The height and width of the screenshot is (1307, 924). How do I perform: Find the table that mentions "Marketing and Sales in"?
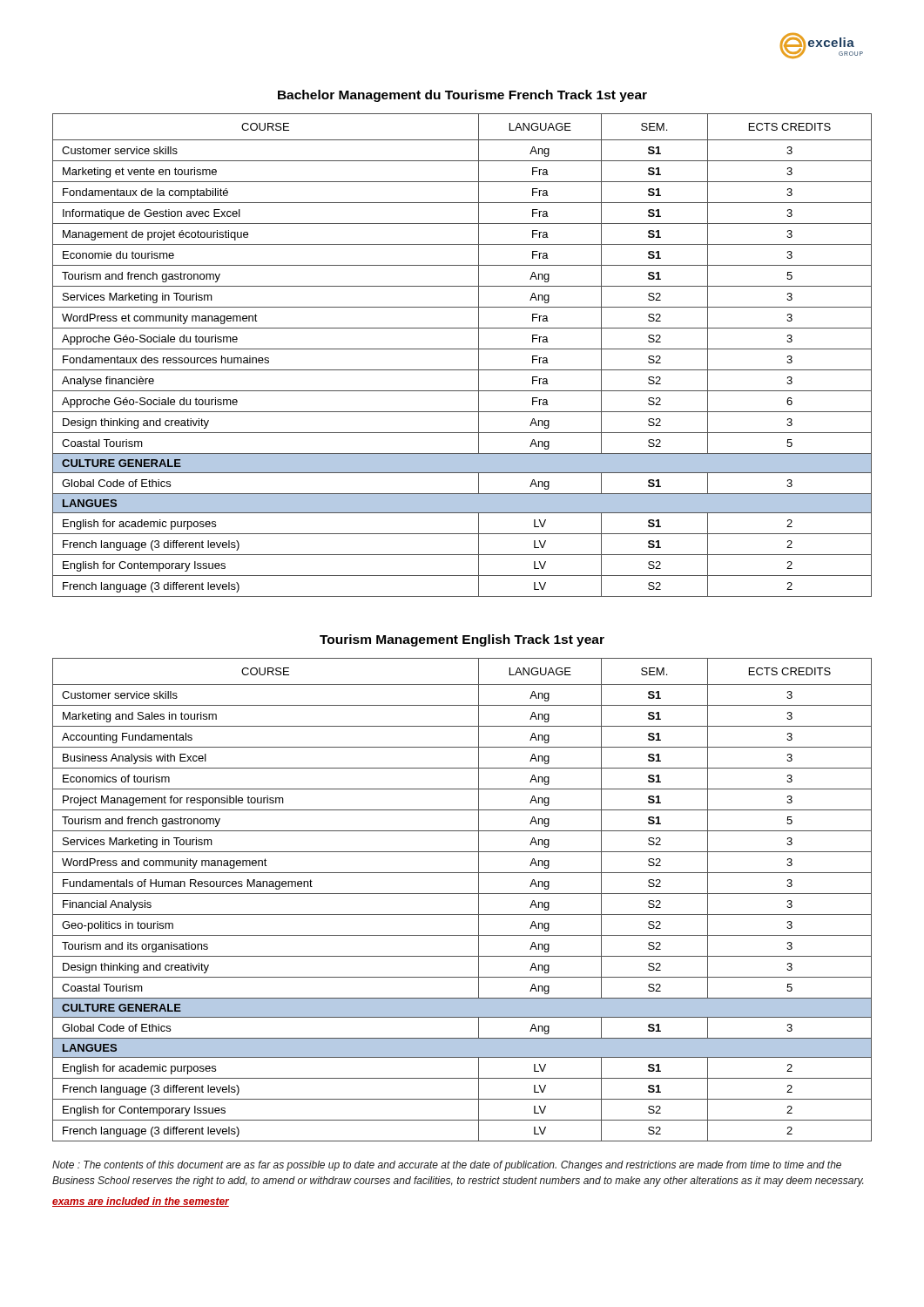[x=462, y=900]
